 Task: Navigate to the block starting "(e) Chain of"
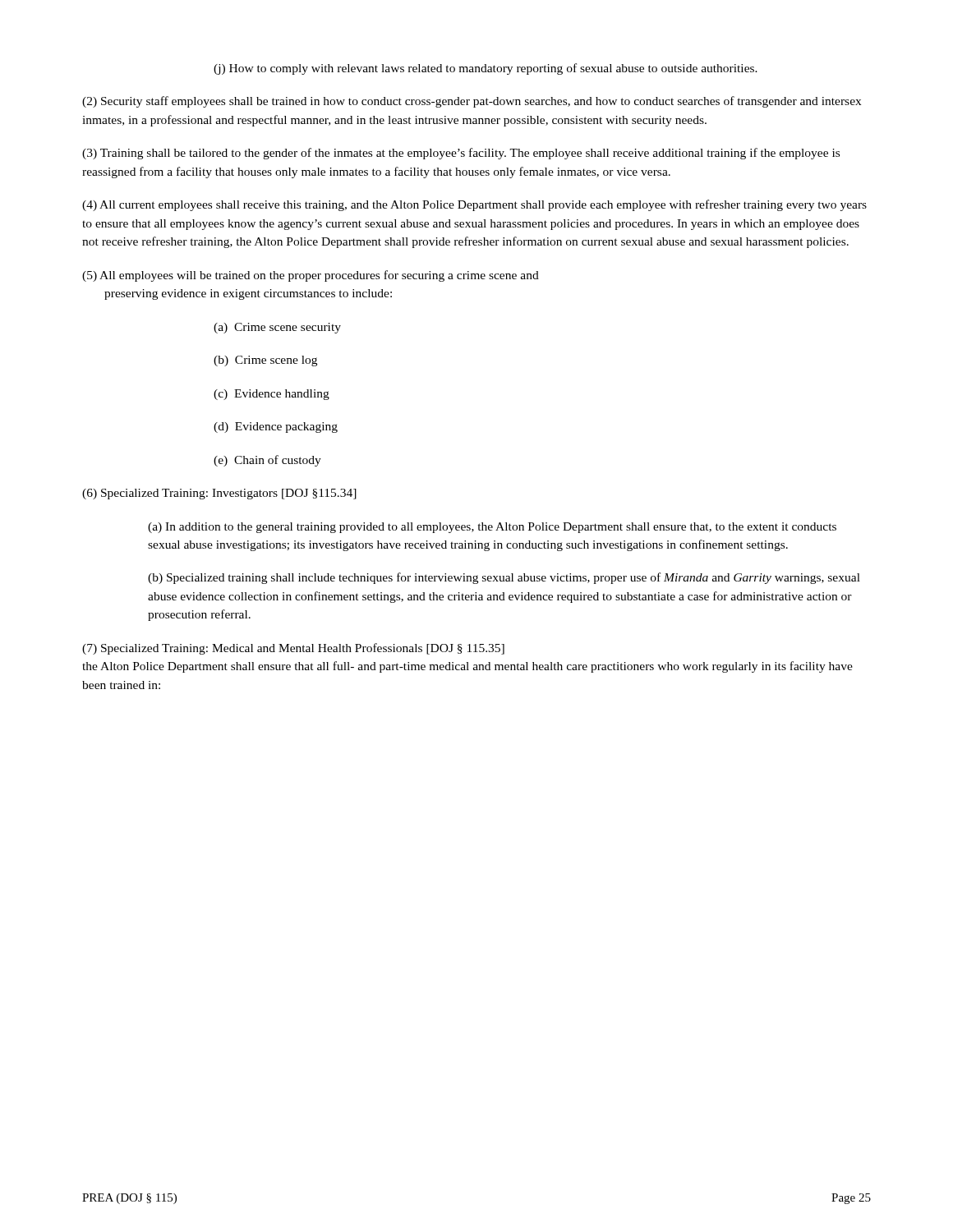coord(267,461)
